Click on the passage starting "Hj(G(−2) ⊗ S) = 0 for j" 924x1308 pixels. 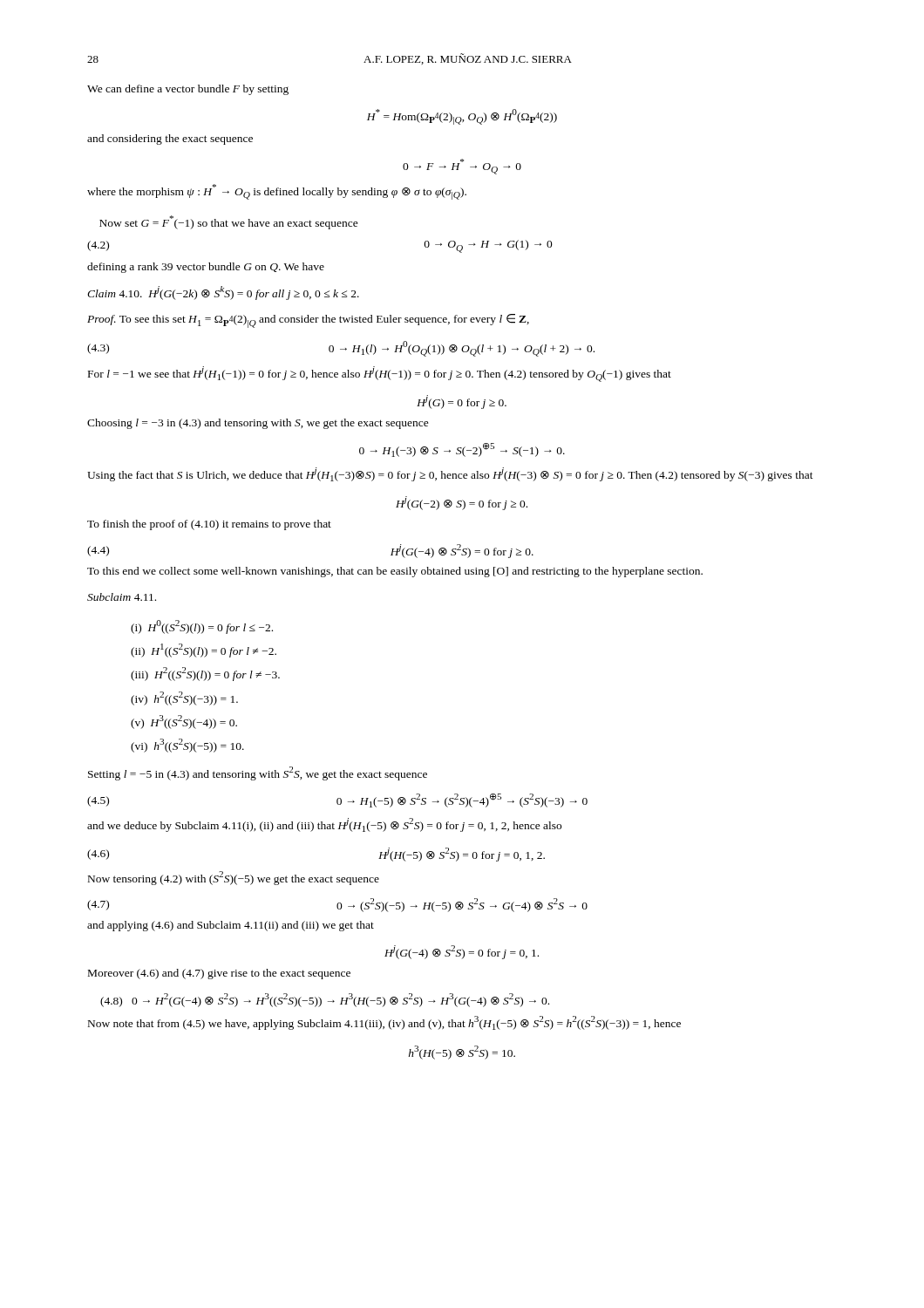pos(462,502)
